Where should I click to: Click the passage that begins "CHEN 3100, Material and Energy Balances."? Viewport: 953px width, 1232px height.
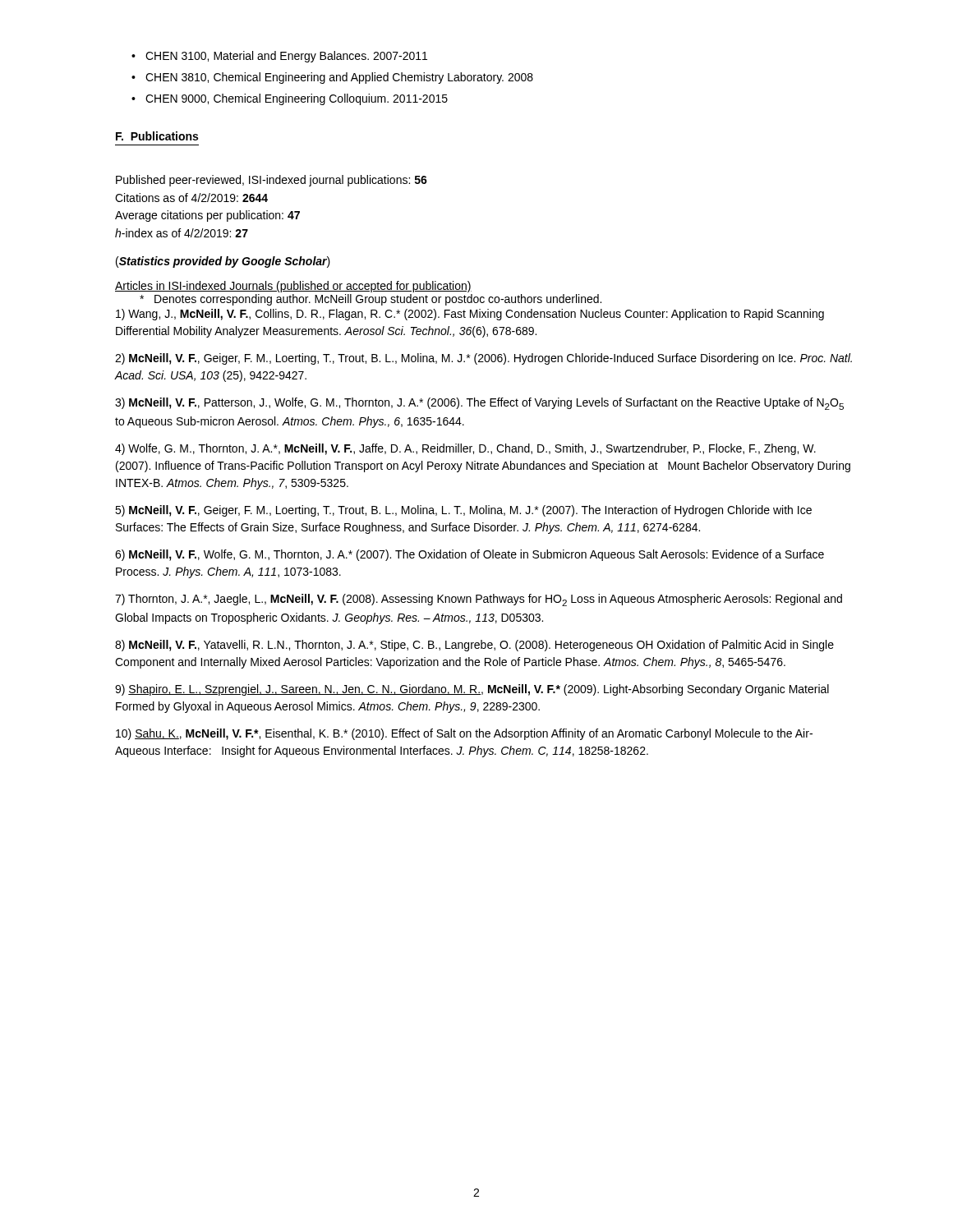click(x=287, y=56)
